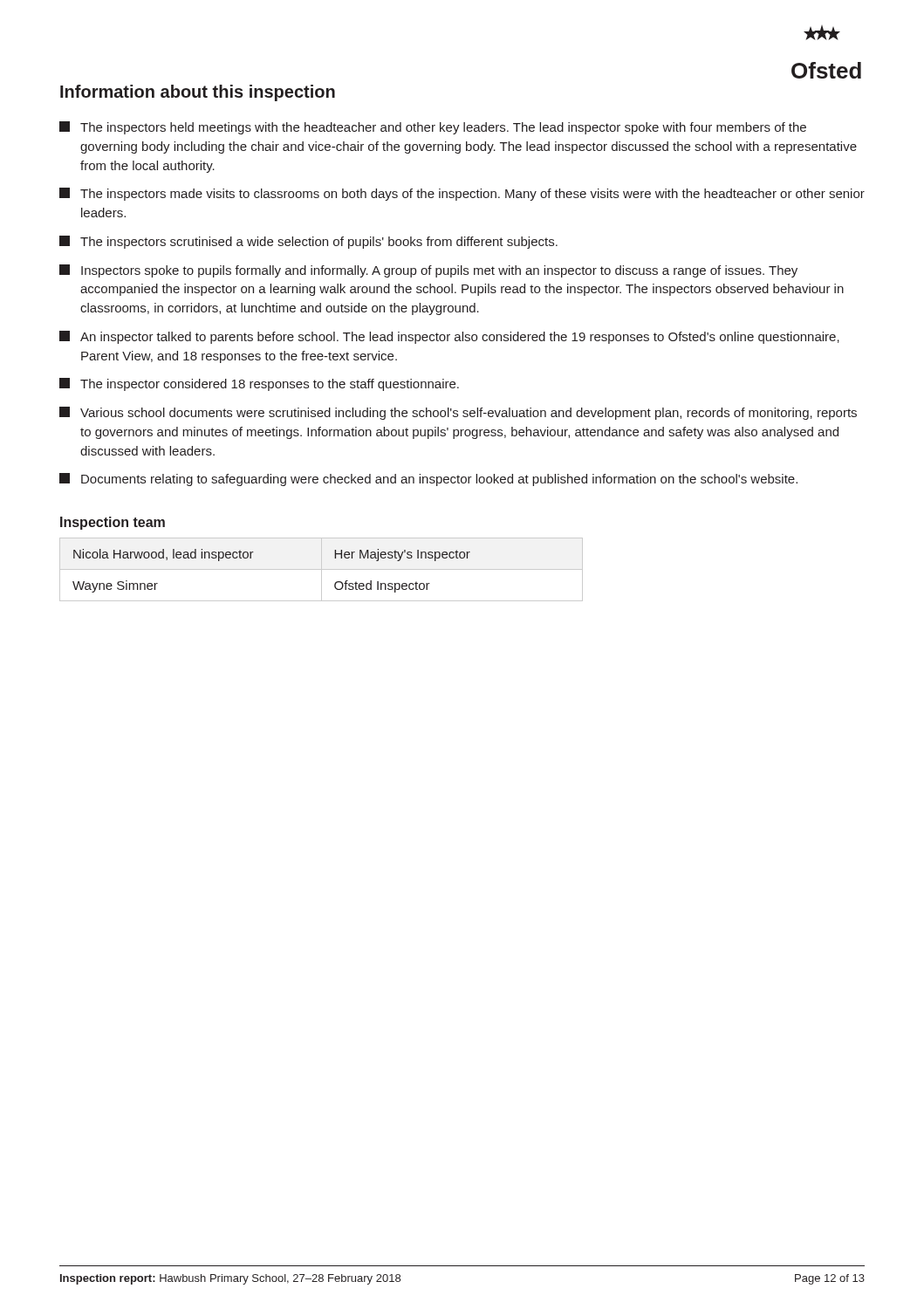Point to the block beginning "Inspectors spoke to pupils"

click(x=462, y=289)
